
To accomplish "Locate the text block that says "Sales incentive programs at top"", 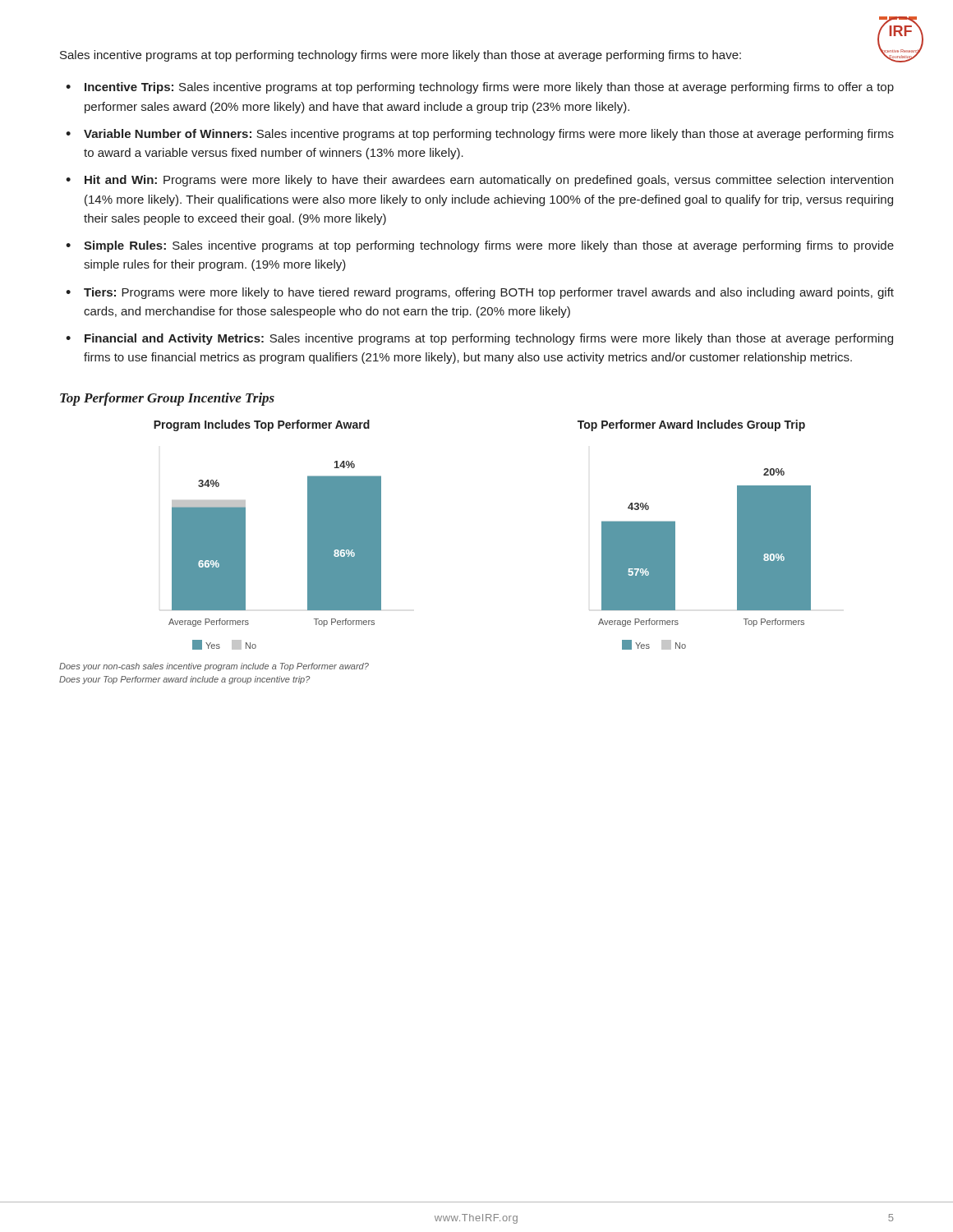I will tap(401, 55).
